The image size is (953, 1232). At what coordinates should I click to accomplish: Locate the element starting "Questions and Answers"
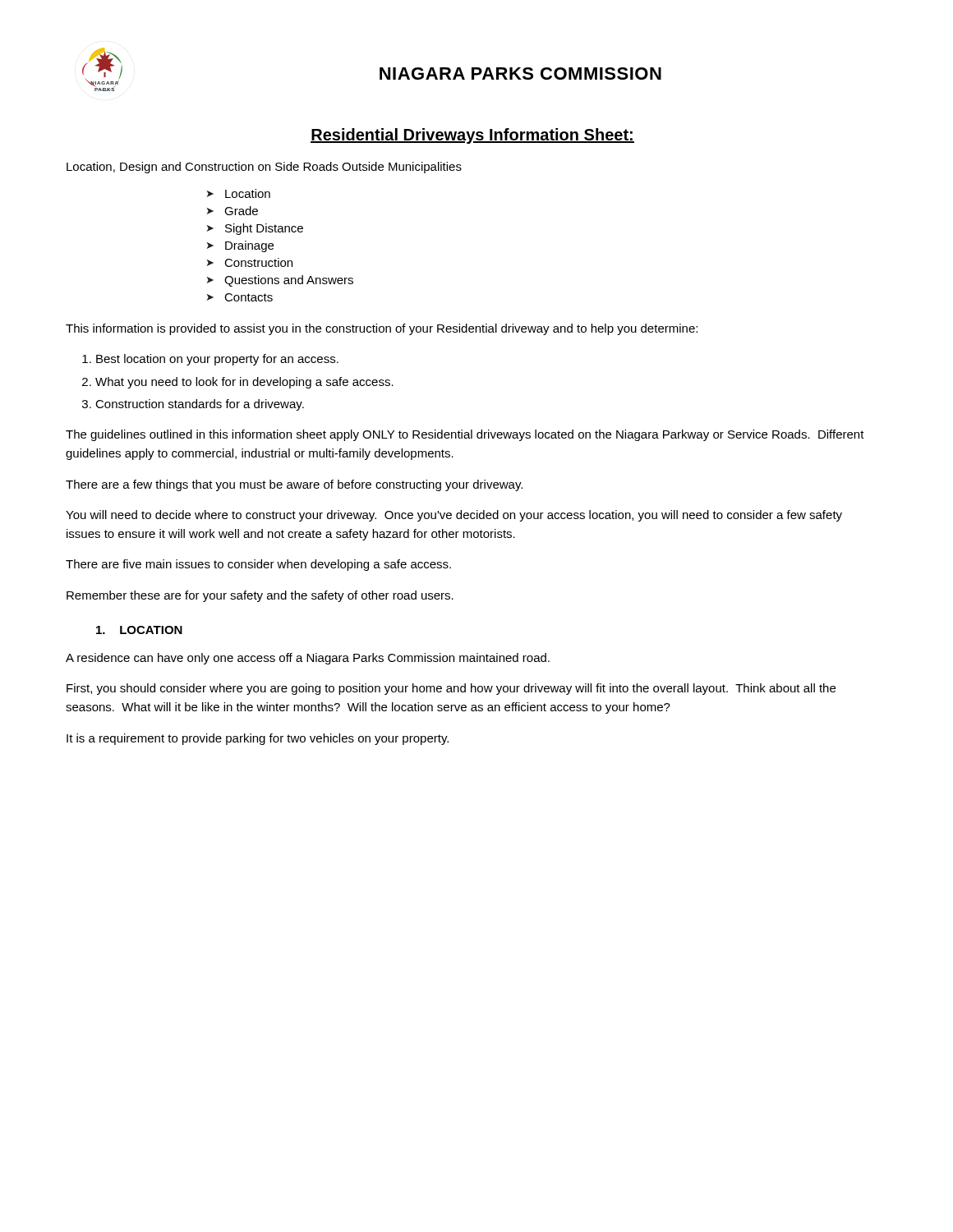(289, 280)
